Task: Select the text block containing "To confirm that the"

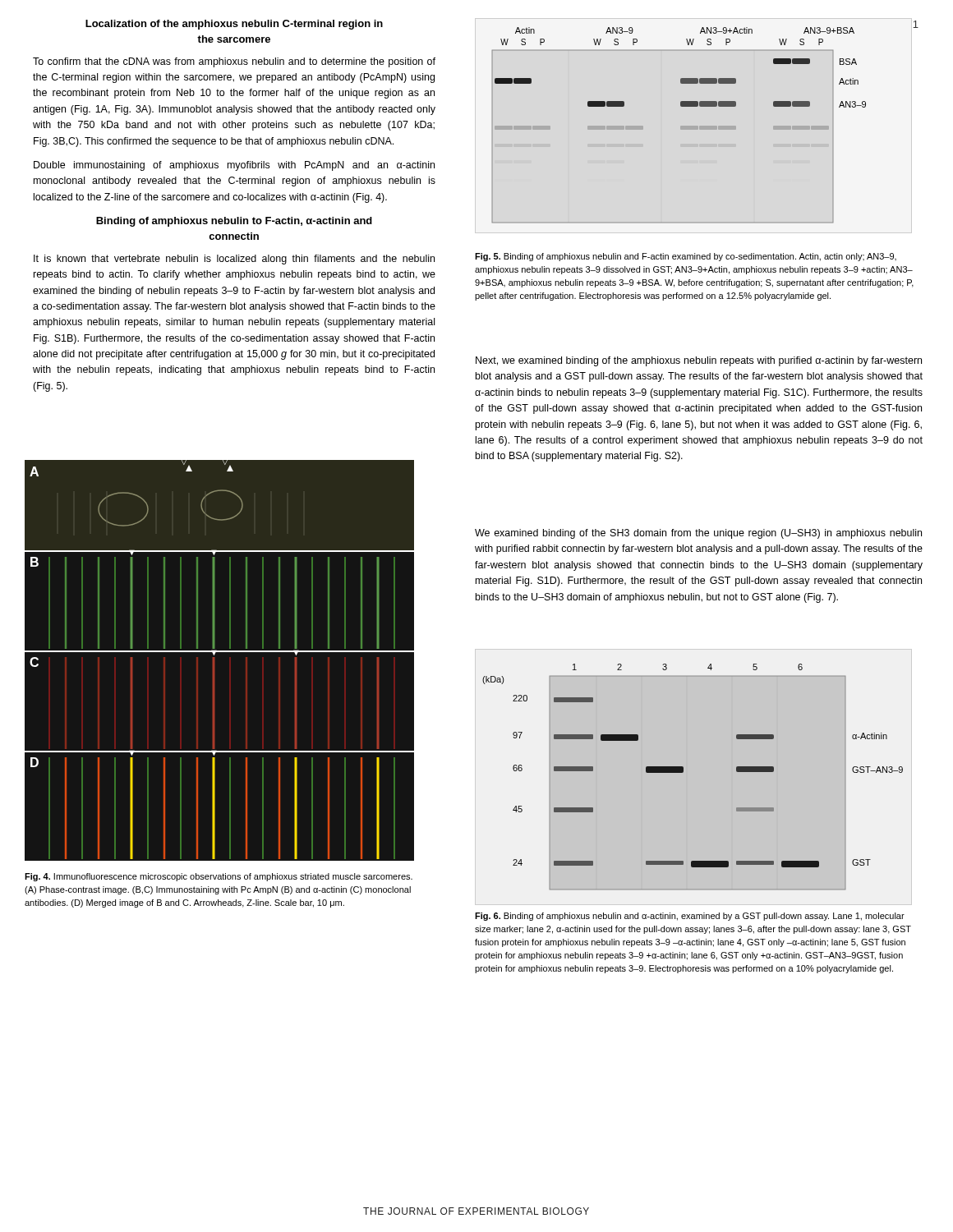Action: tap(234, 101)
